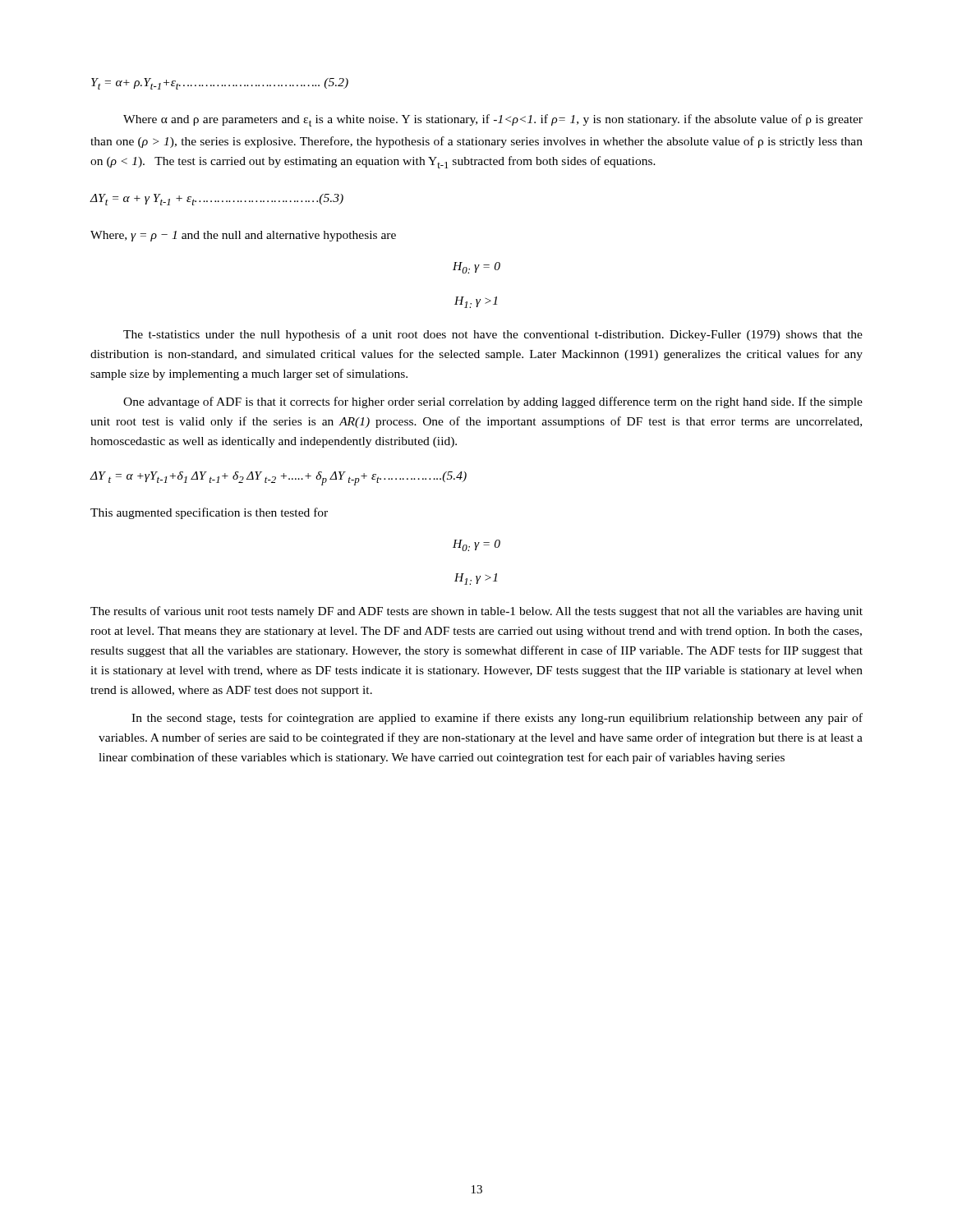Point to the block beginning "This augmented specification is"

click(x=209, y=513)
